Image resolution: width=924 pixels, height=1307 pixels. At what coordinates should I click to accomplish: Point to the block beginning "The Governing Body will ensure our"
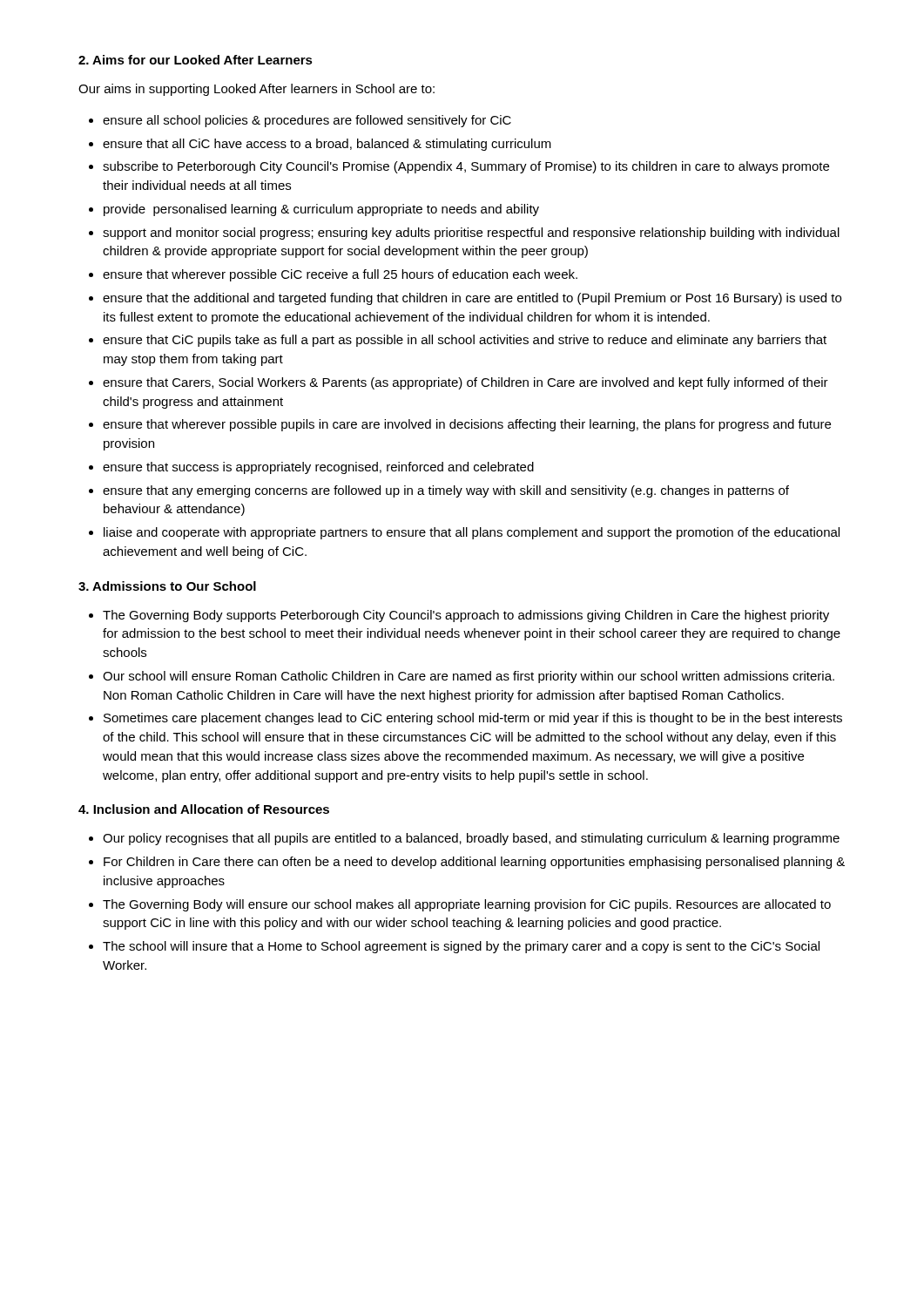467,913
